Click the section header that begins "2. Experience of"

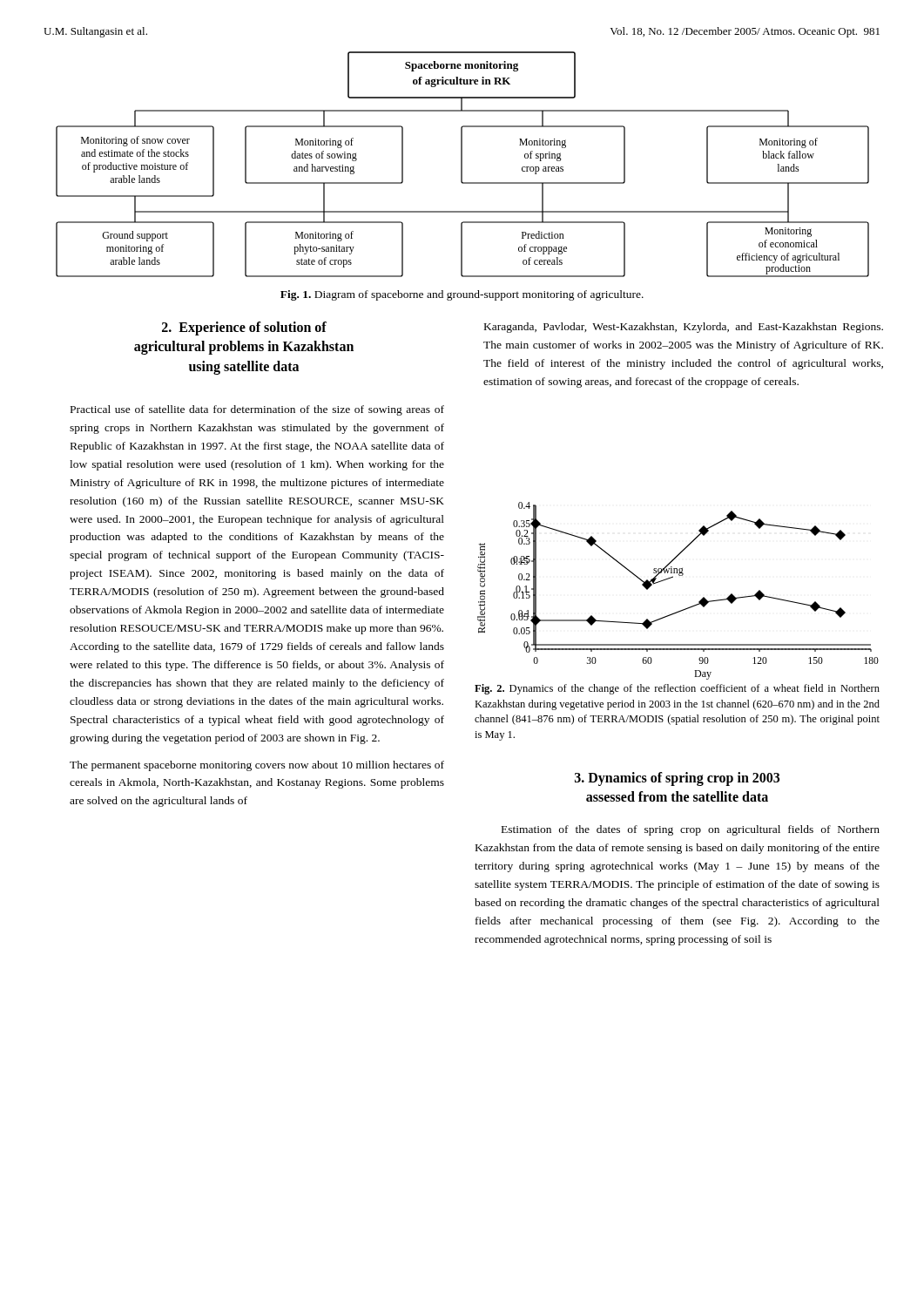click(244, 347)
